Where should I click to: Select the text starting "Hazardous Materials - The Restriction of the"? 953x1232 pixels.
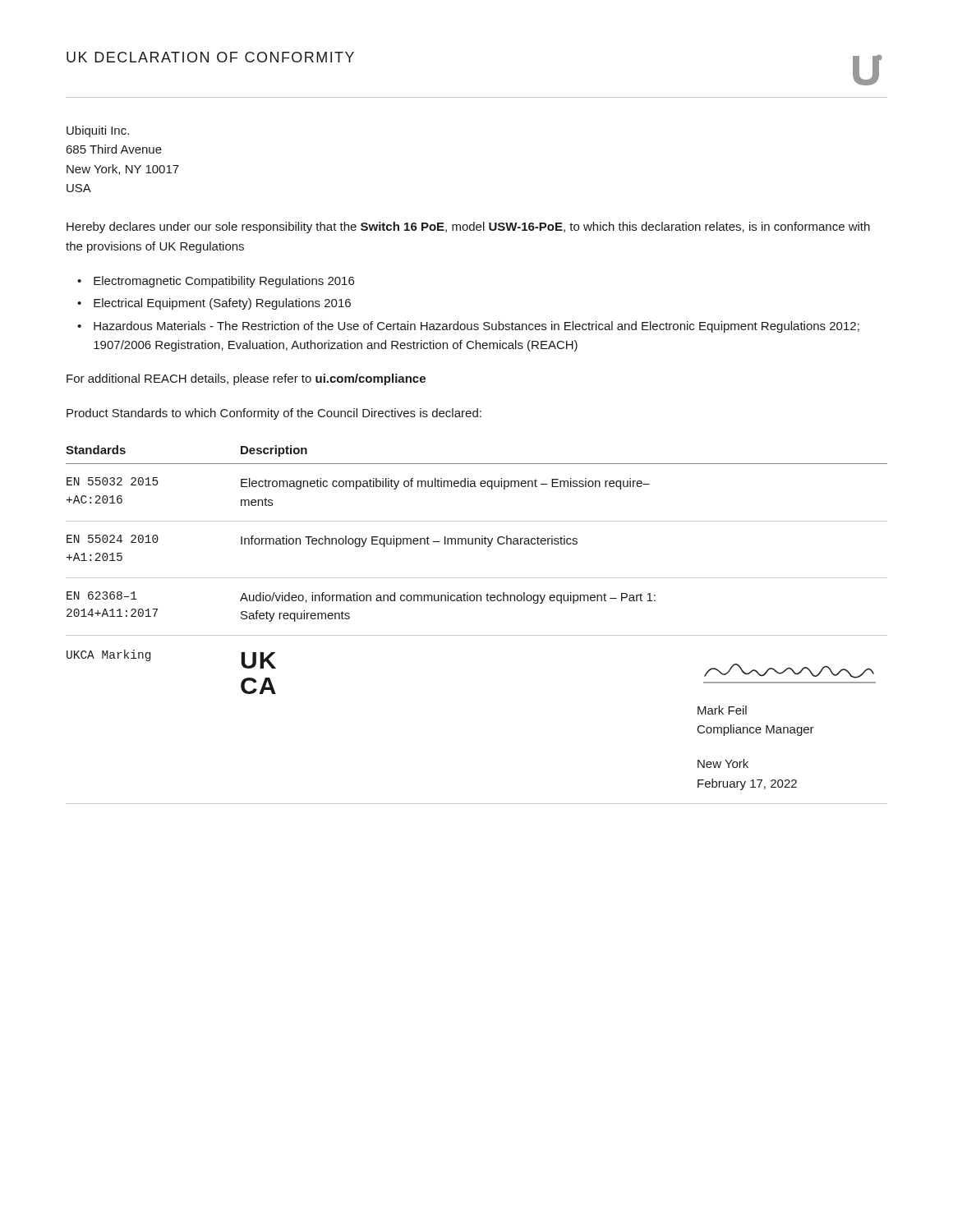[476, 335]
